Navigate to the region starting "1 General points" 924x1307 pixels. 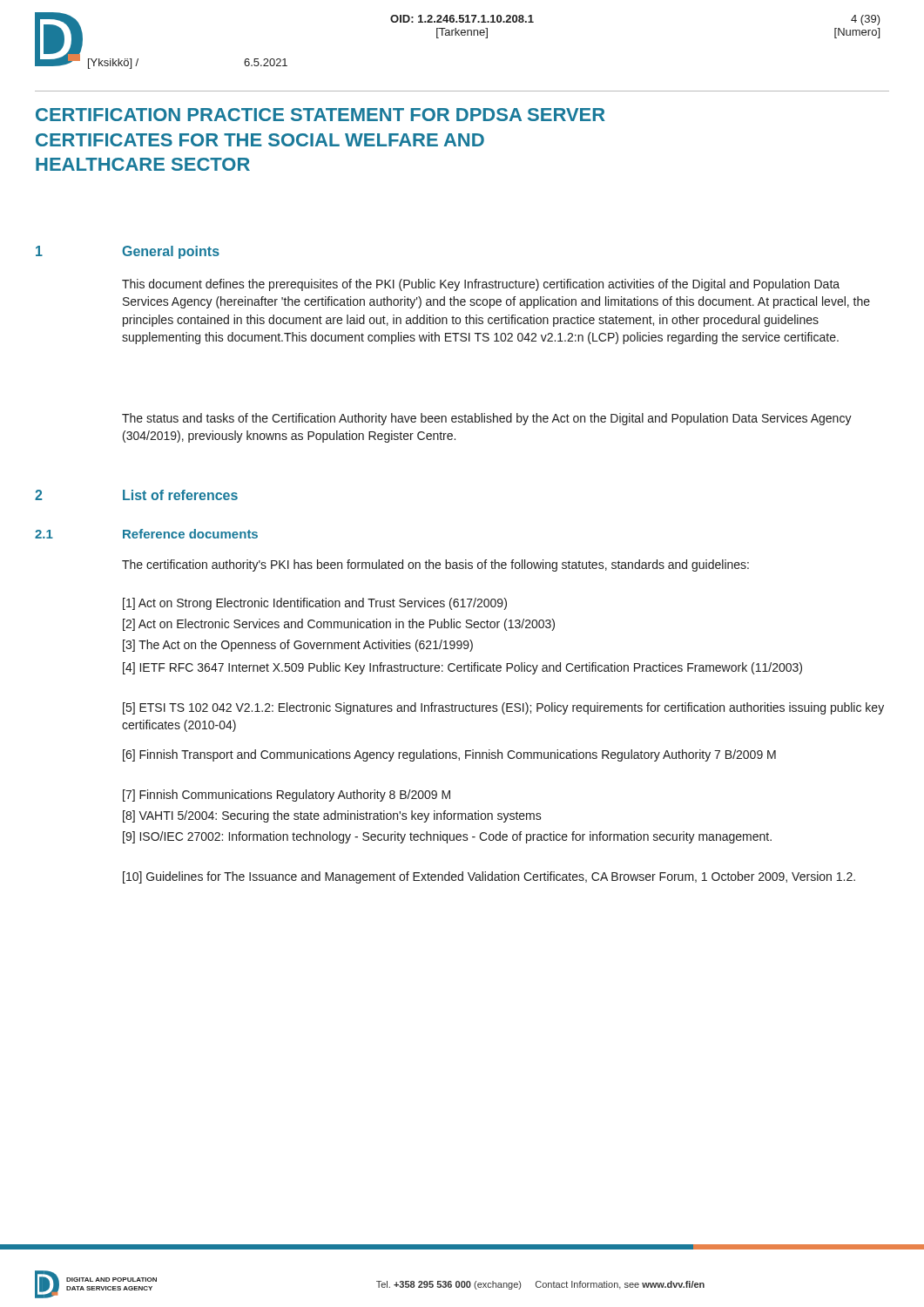tap(128, 252)
